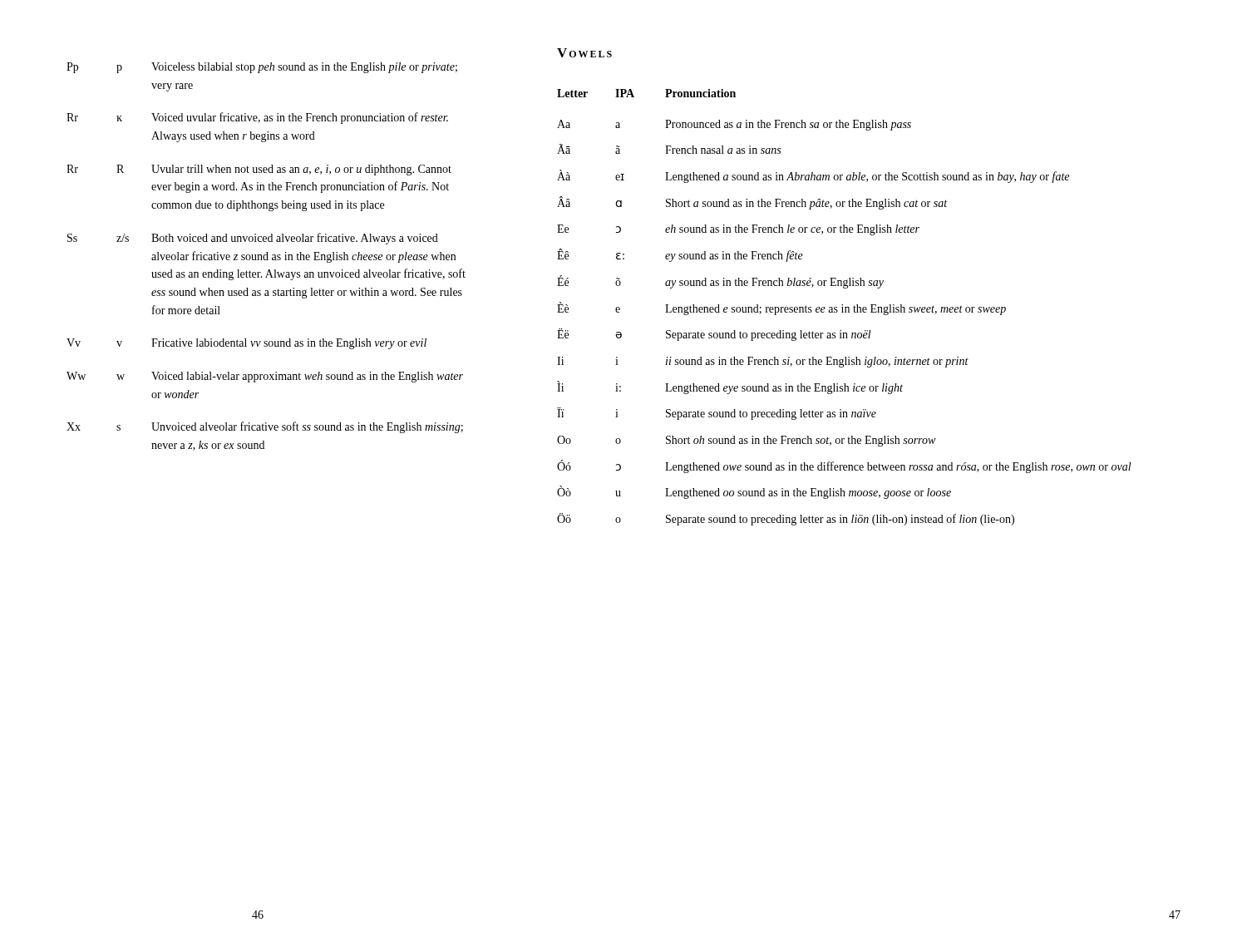
Task: Click on the list item that says "Ww w Voiced labial-velar"
Action: tap(270, 386)
